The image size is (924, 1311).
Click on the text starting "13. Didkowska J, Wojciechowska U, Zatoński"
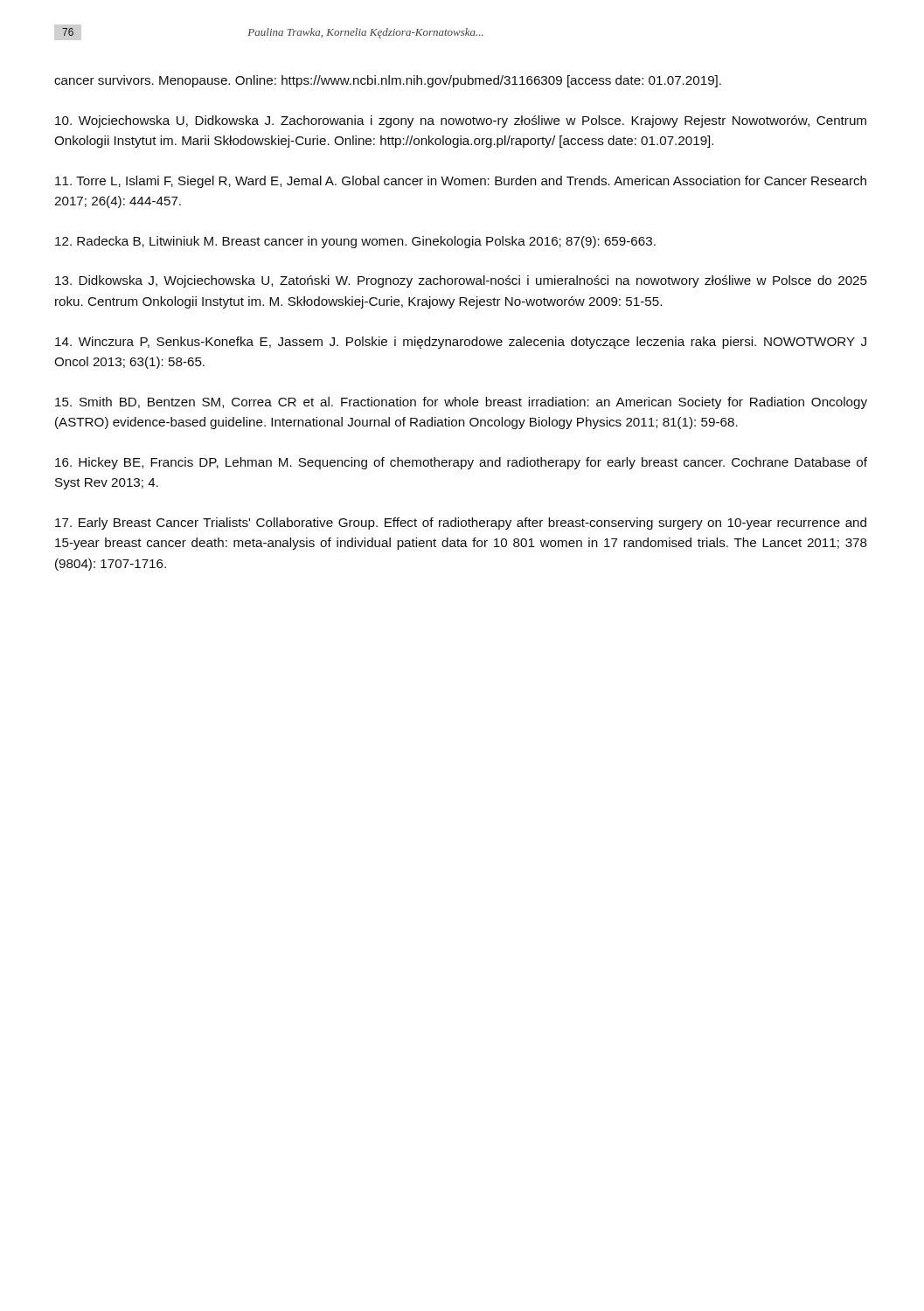point(461,291)
